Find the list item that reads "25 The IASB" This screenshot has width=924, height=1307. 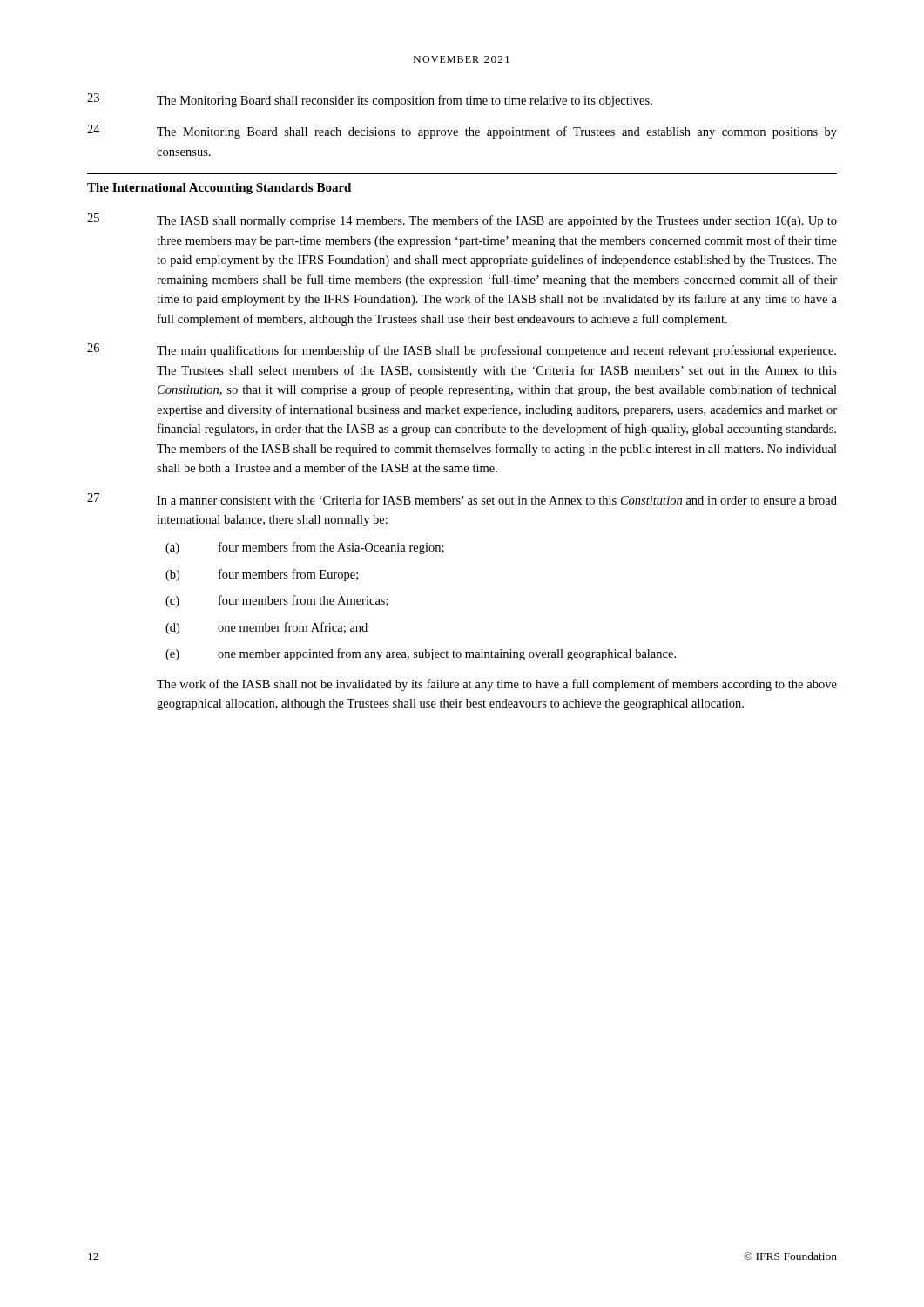pyautogui.click(x=462, y=270)
